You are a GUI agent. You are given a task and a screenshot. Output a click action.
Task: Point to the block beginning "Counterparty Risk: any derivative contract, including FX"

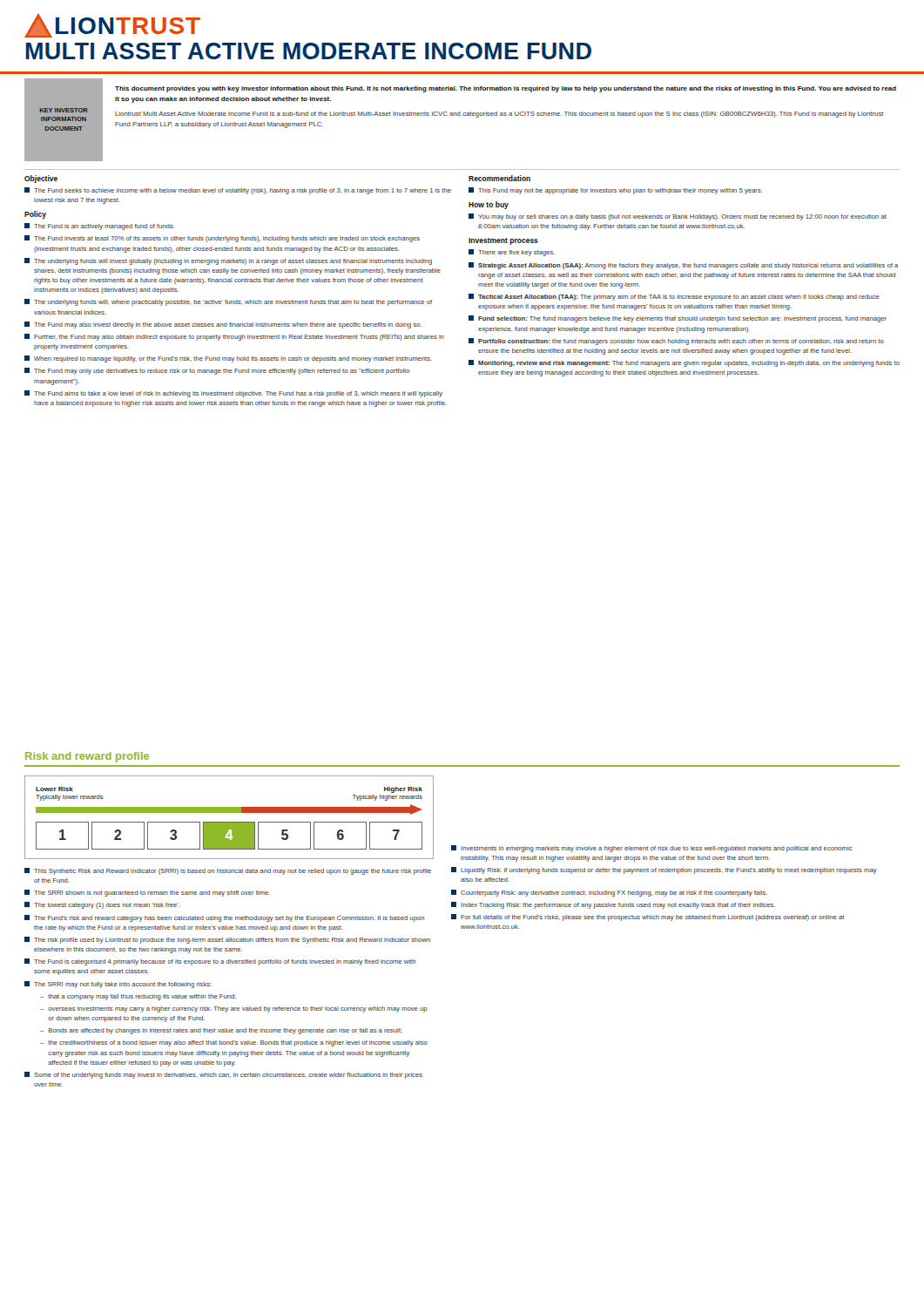pos(609,892)
